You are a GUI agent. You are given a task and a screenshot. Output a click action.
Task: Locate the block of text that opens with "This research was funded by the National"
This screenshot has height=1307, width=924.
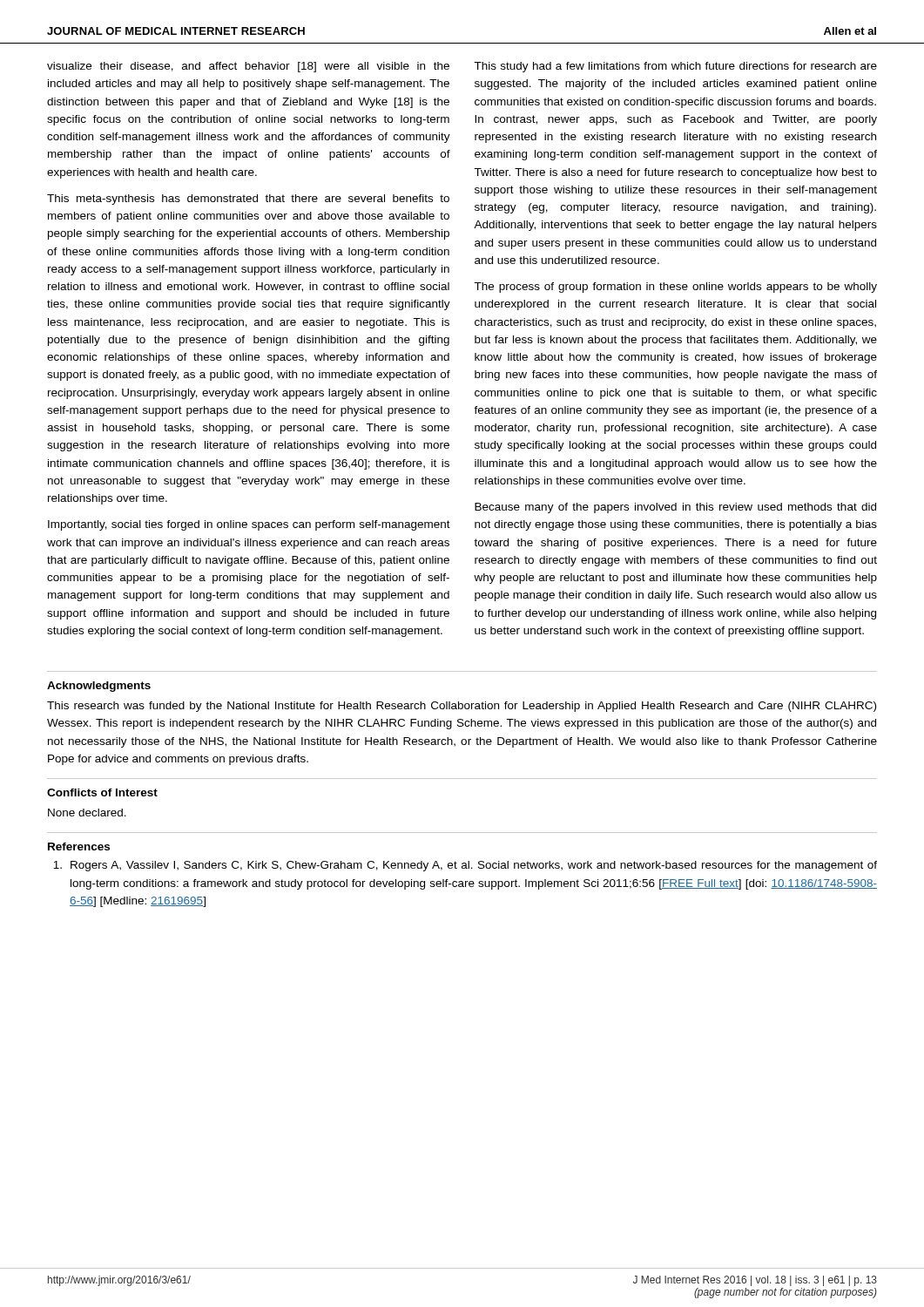tap(462, 732)
